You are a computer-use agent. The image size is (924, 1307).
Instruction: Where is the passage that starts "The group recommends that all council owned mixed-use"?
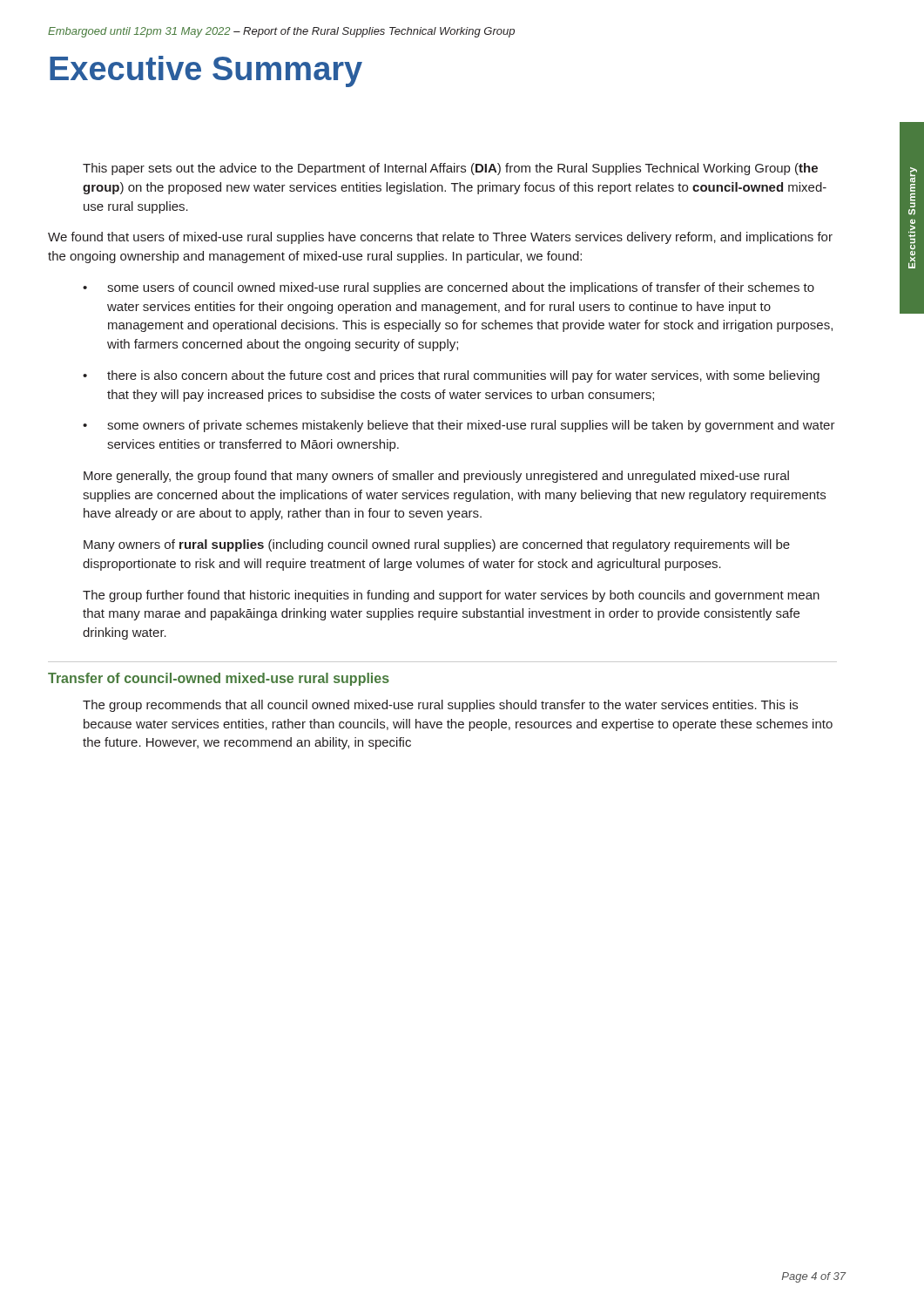click(458, 723)
